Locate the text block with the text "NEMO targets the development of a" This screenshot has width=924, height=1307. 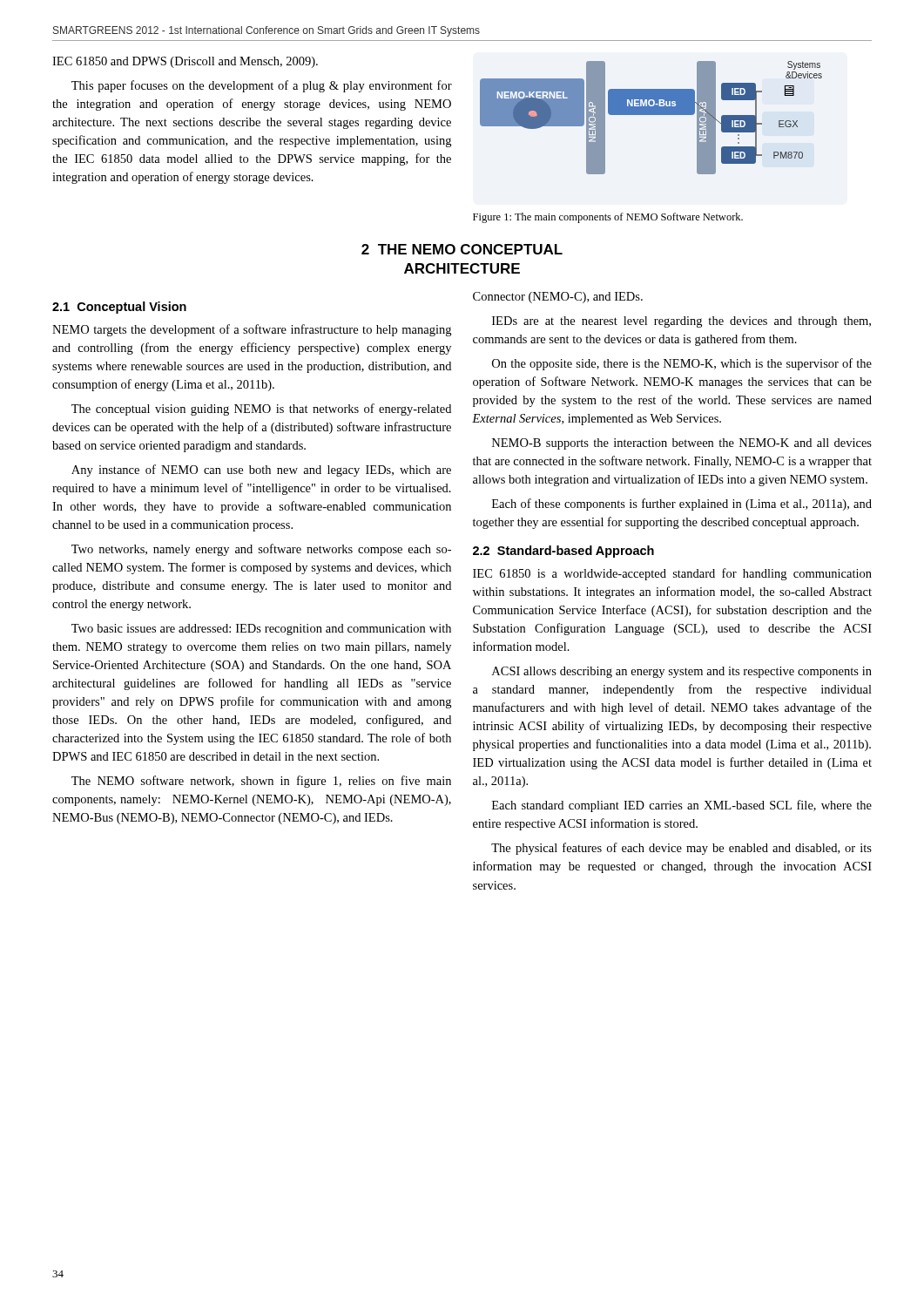(252, 574)
